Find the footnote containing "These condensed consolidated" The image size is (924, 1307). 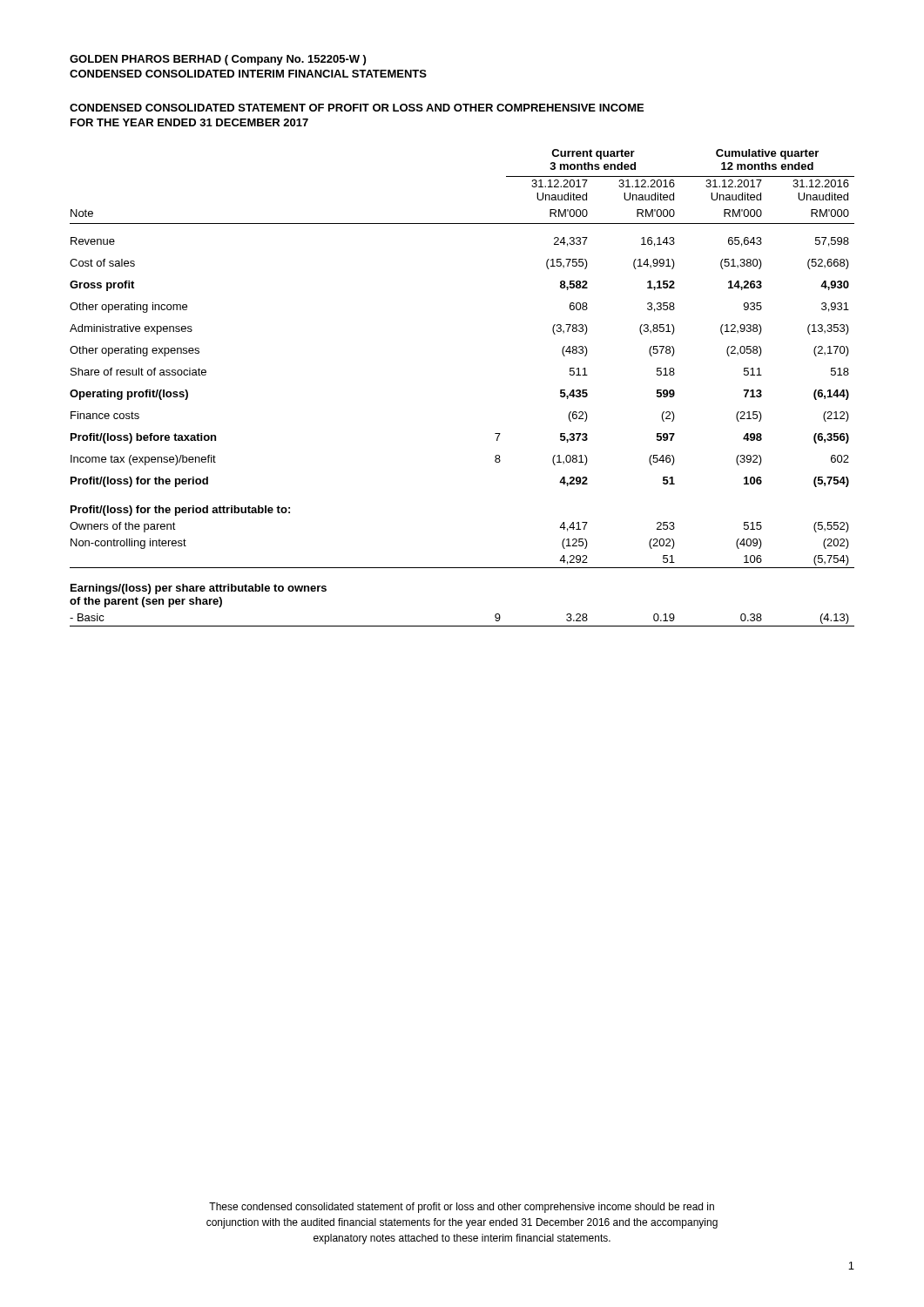coord(462,1223)
